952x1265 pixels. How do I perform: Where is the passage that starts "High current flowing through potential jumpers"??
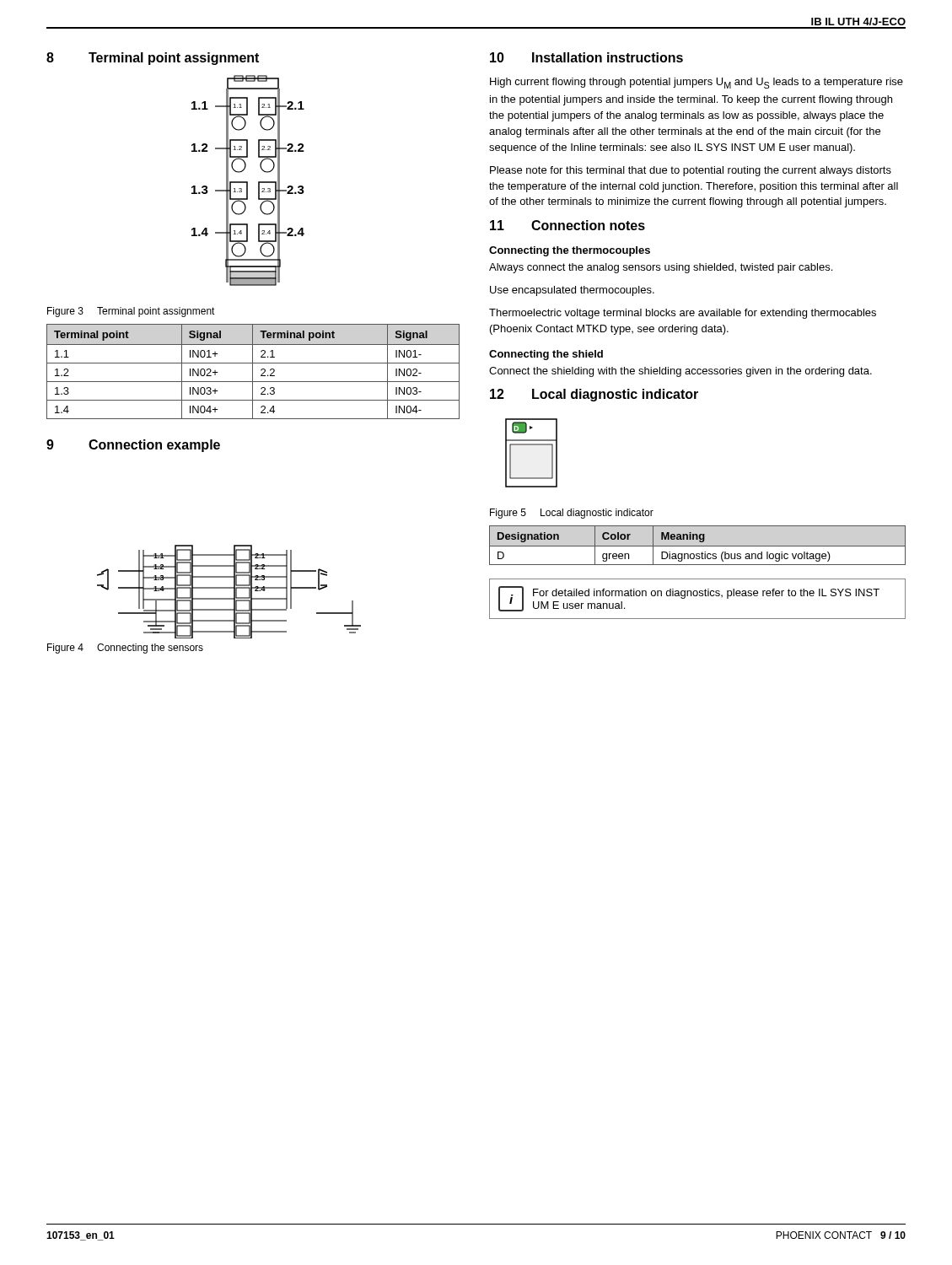[x=696, y=114]
